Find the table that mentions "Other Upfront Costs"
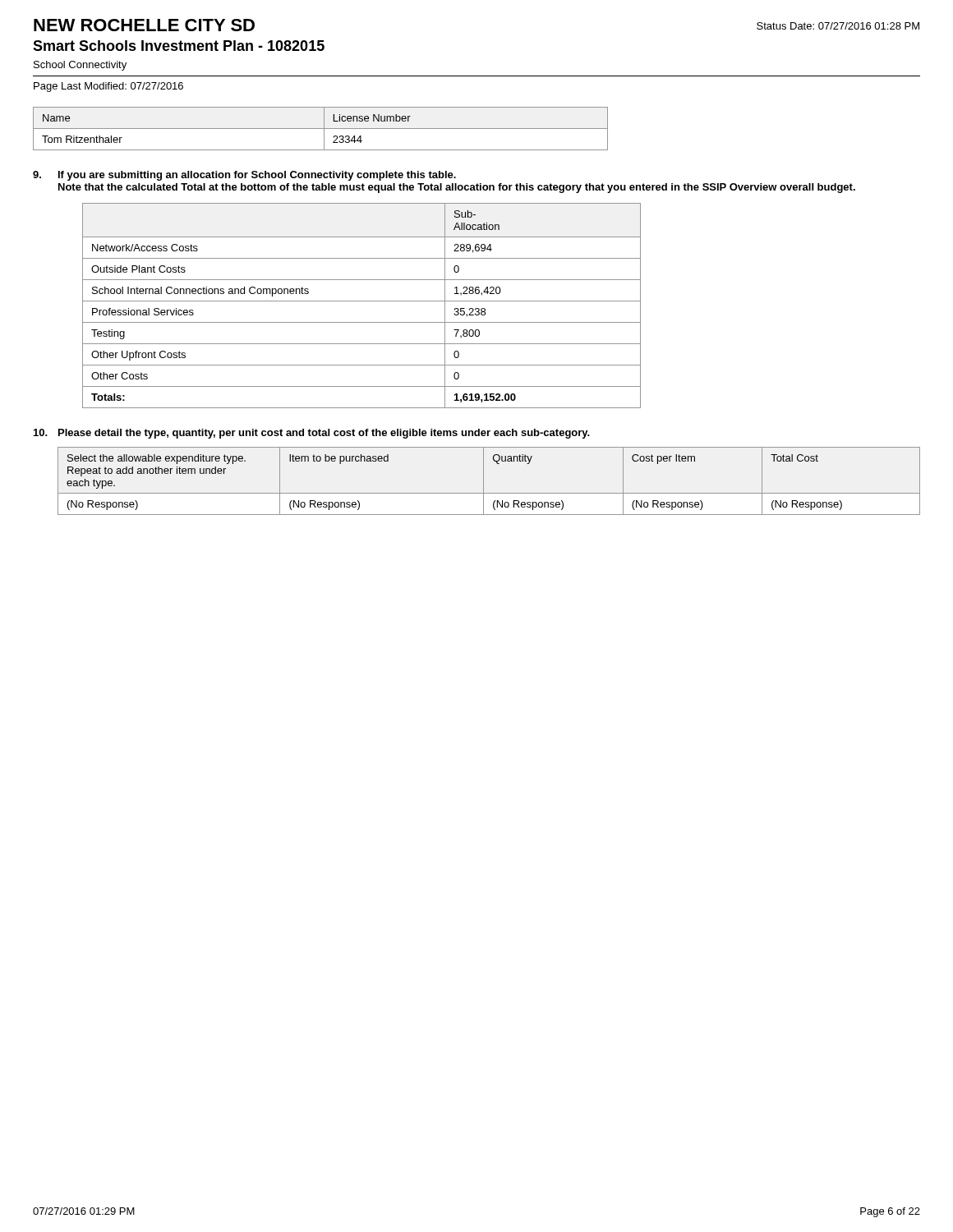Image resolution: width=953 pixels, height=1232 pixels. 489,306
